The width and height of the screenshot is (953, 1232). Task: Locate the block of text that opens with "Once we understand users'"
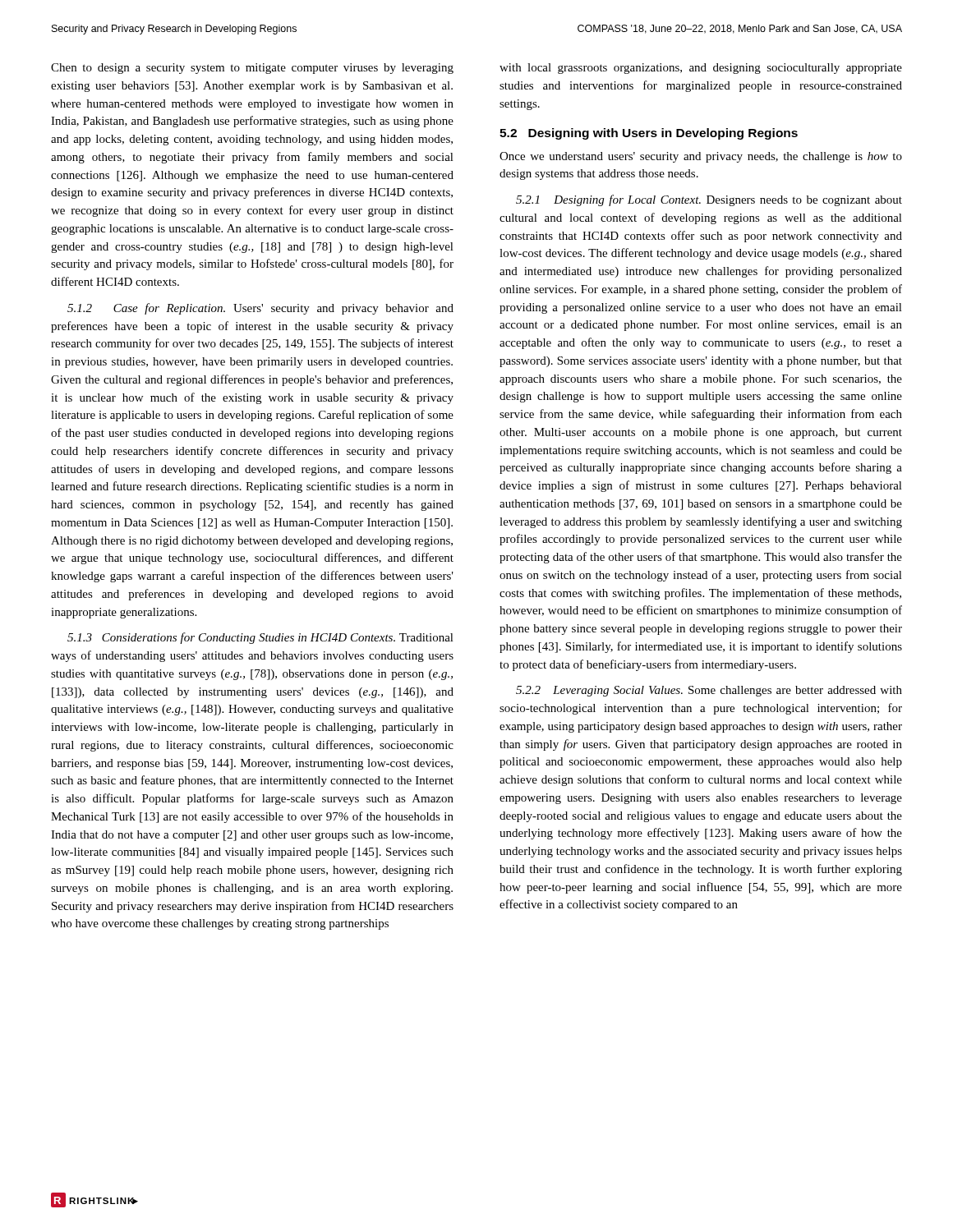coord(701,165)
